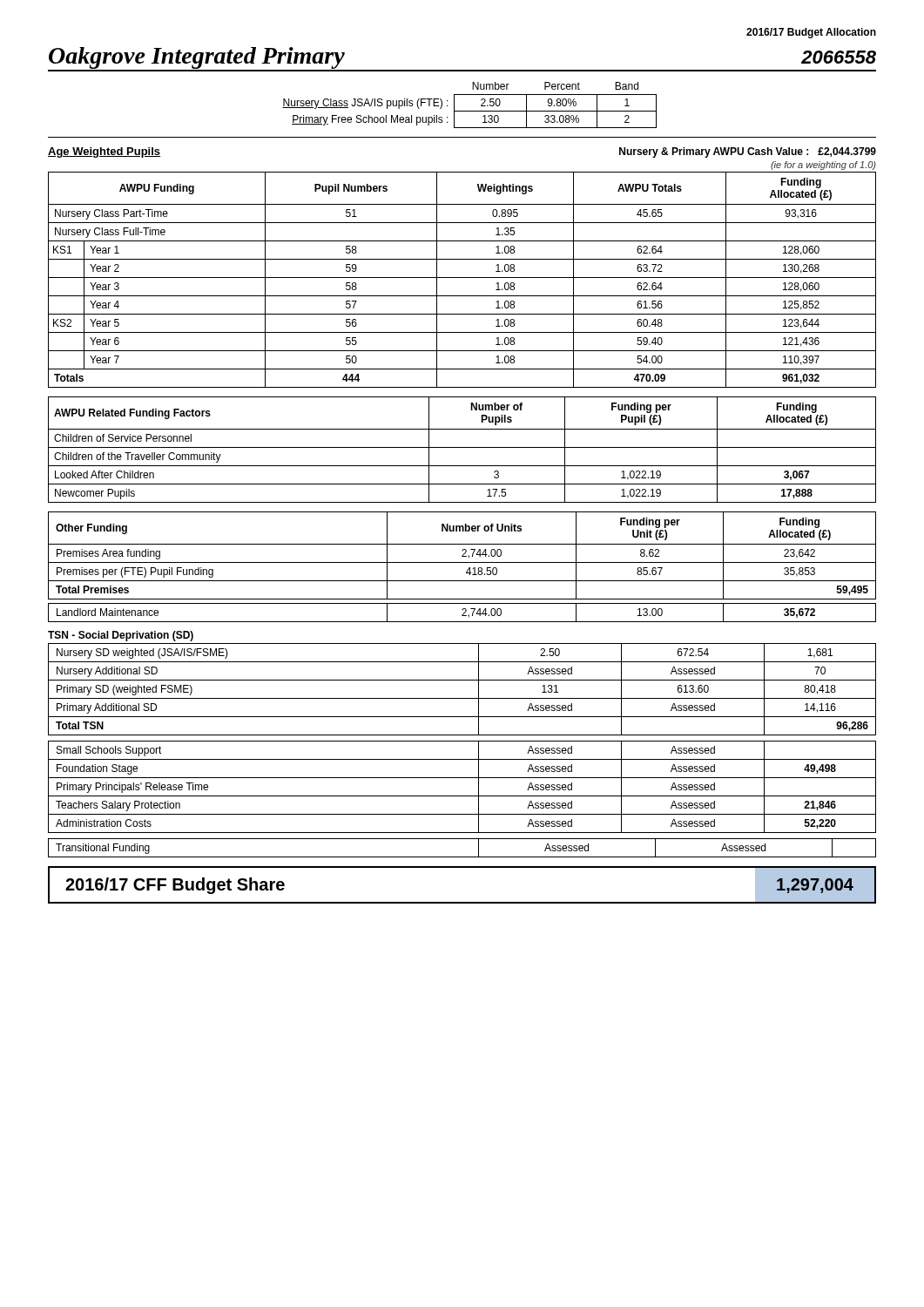The width and height of the screenshot is (924, 1307).
Task: Click where it says "Age Weighted Pupils"
Action: [104, 151]
